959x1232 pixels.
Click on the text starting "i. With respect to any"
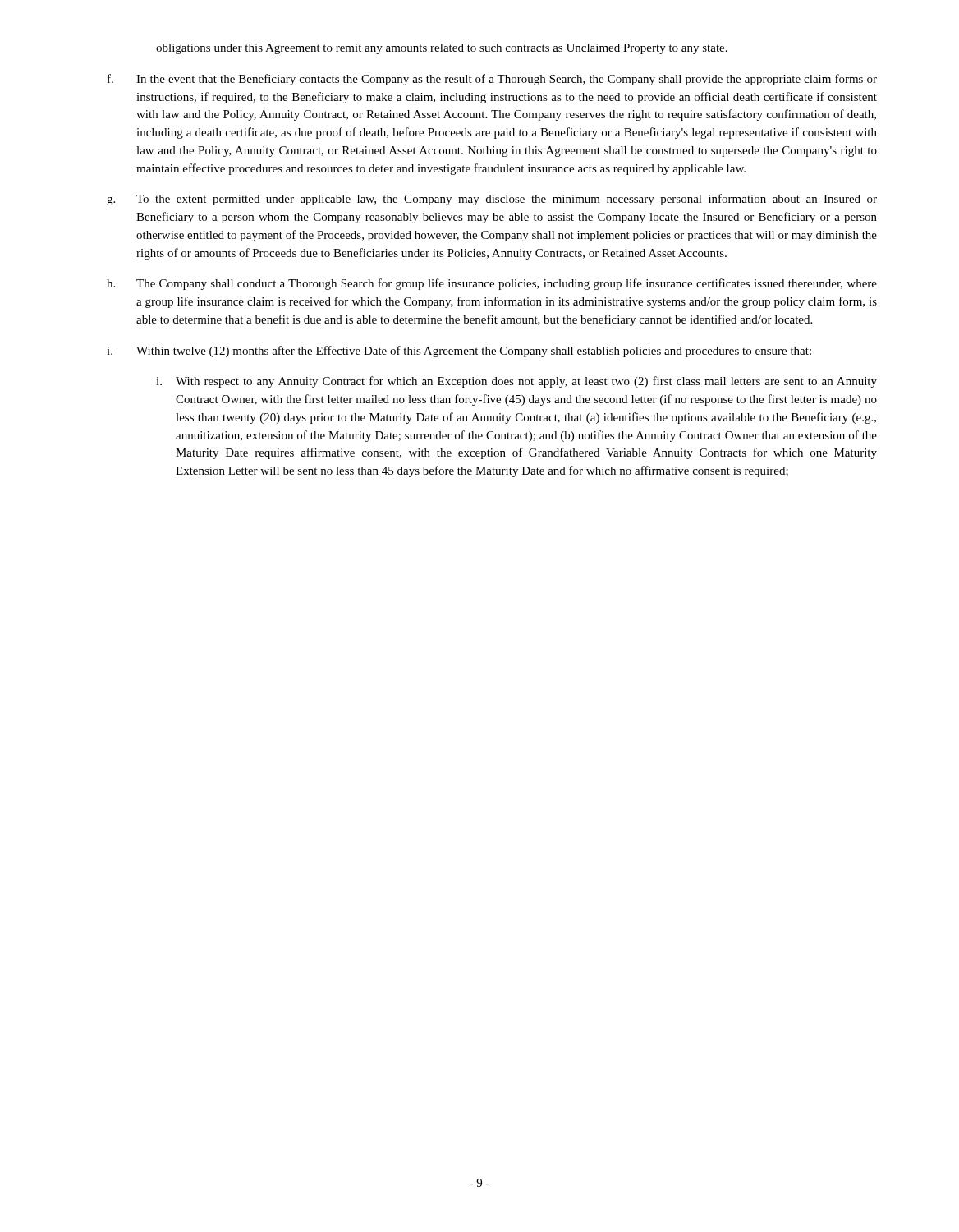pyautogui.click(x=516, y=427)
